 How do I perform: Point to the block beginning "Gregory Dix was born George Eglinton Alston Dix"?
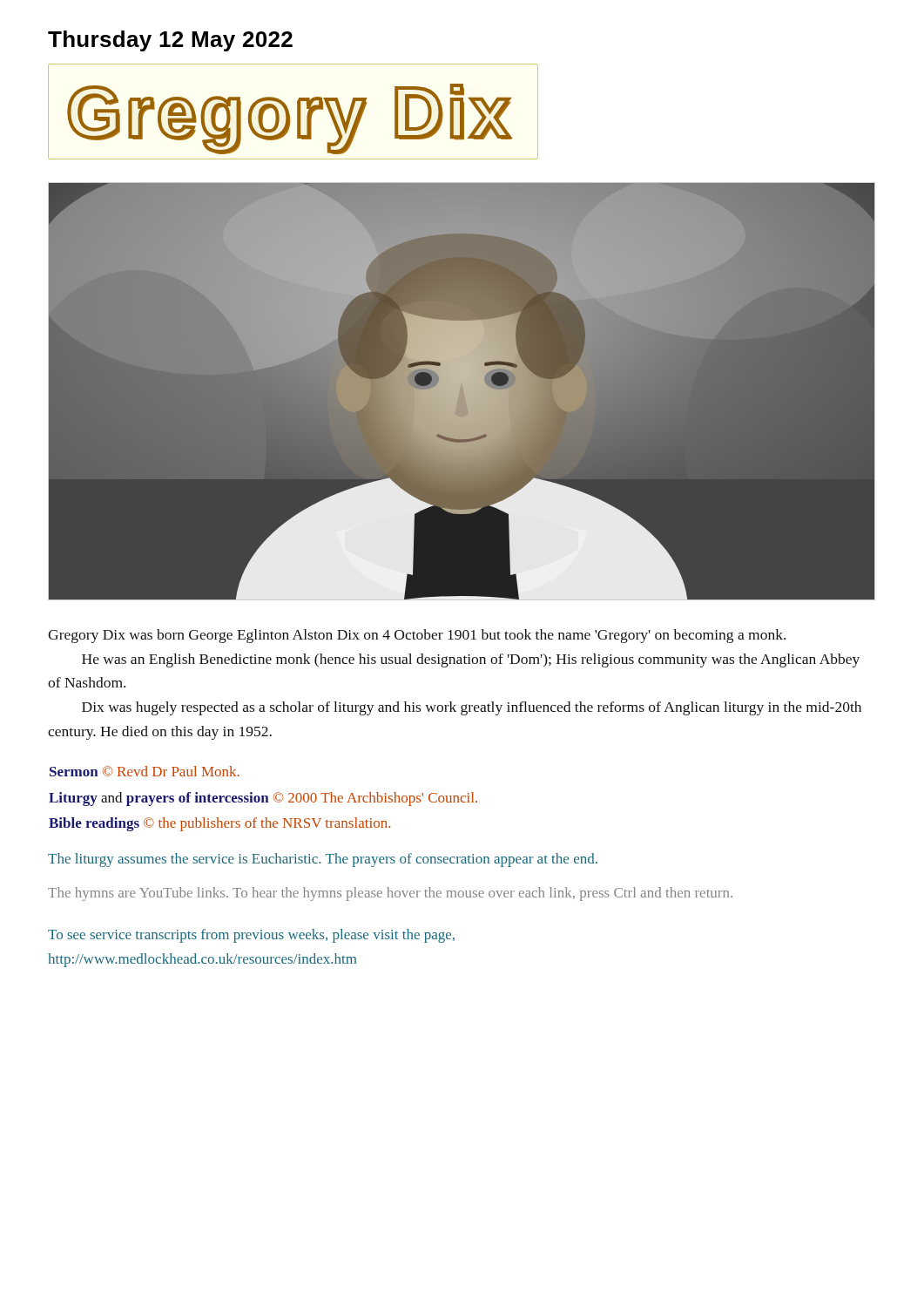point(417,636)
